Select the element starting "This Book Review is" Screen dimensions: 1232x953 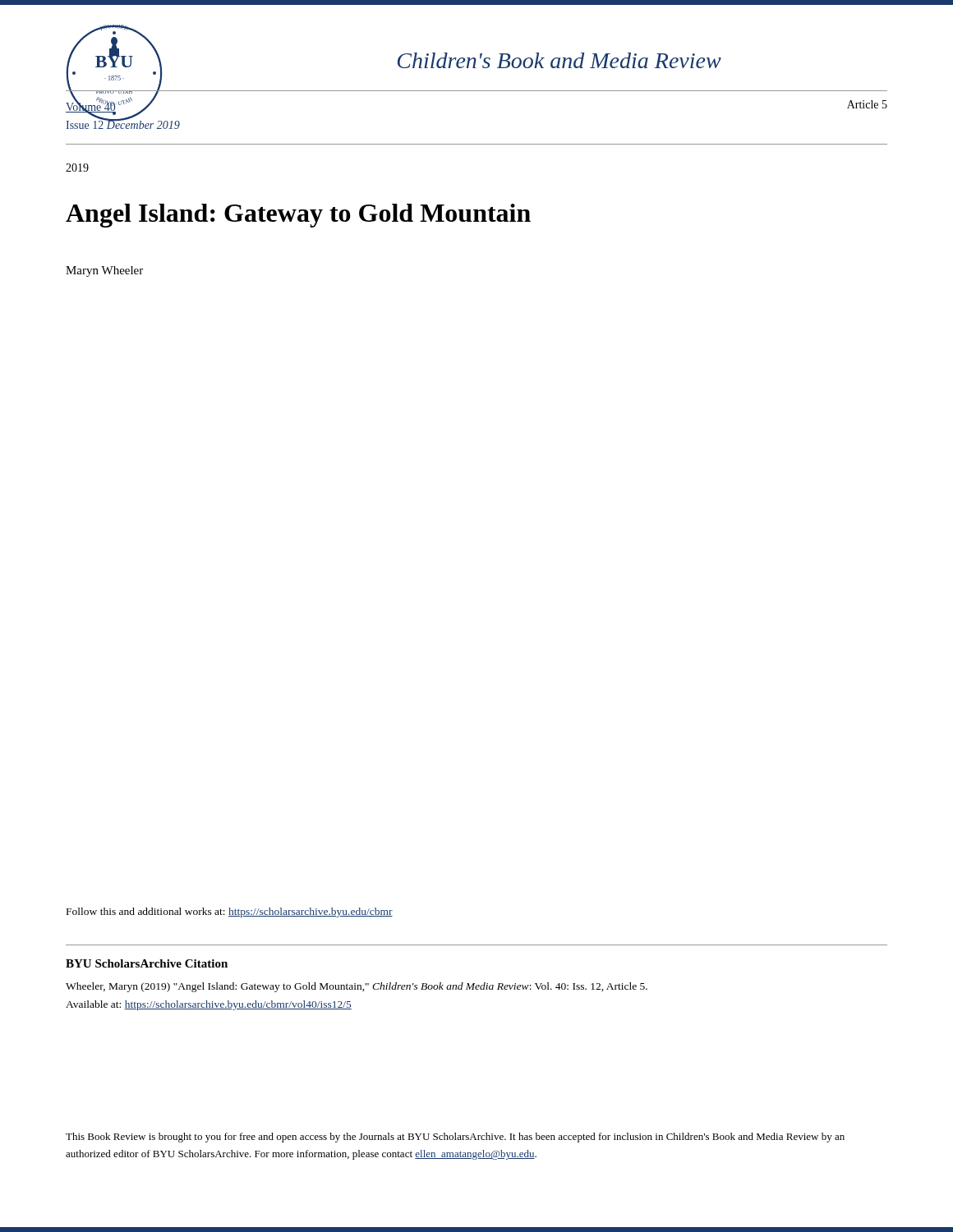[476, 1145]
